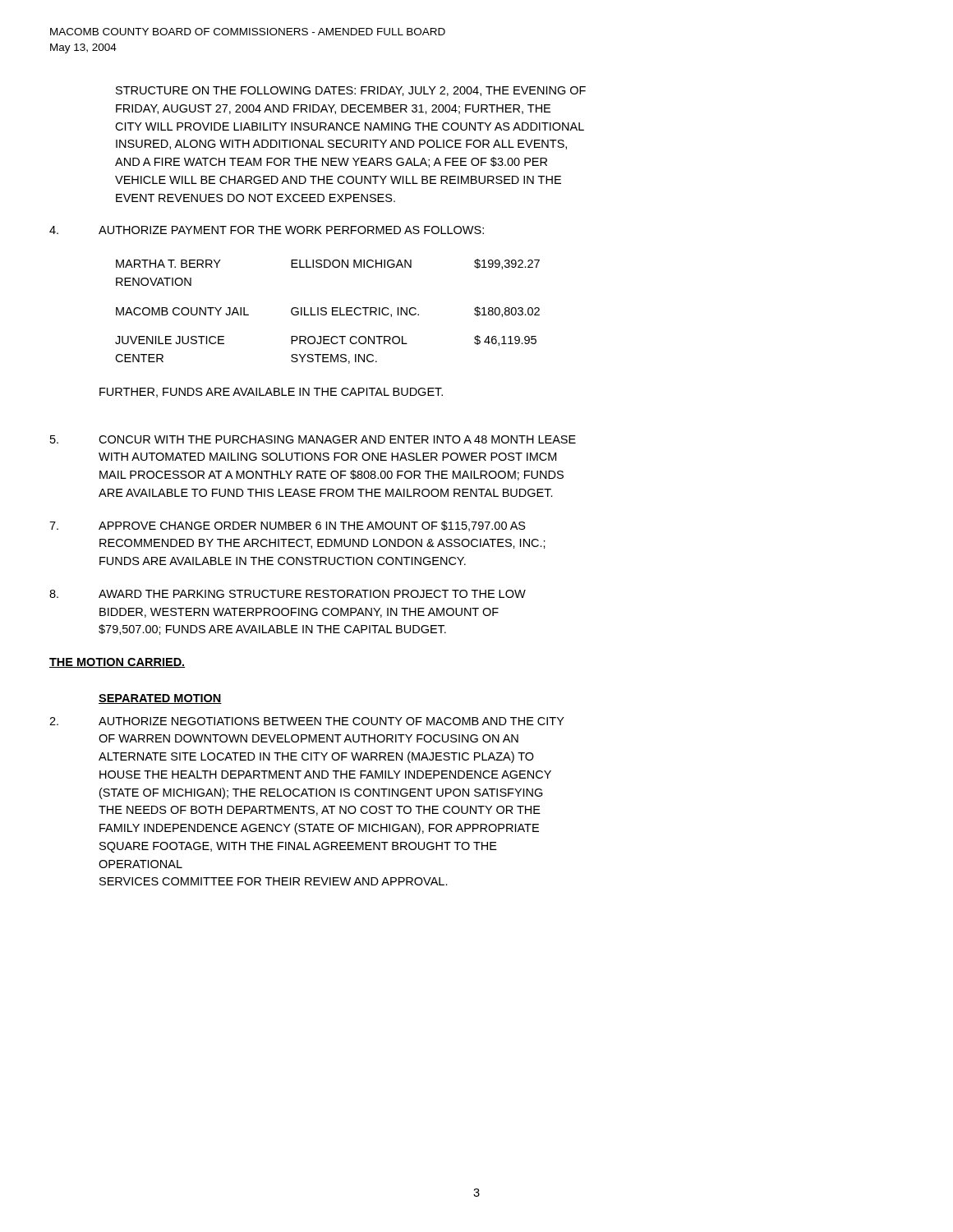Find the list item that reads "APPROVE CHANGE ORDER NUMBER 6 IN THE"

(x=322, y=543)
